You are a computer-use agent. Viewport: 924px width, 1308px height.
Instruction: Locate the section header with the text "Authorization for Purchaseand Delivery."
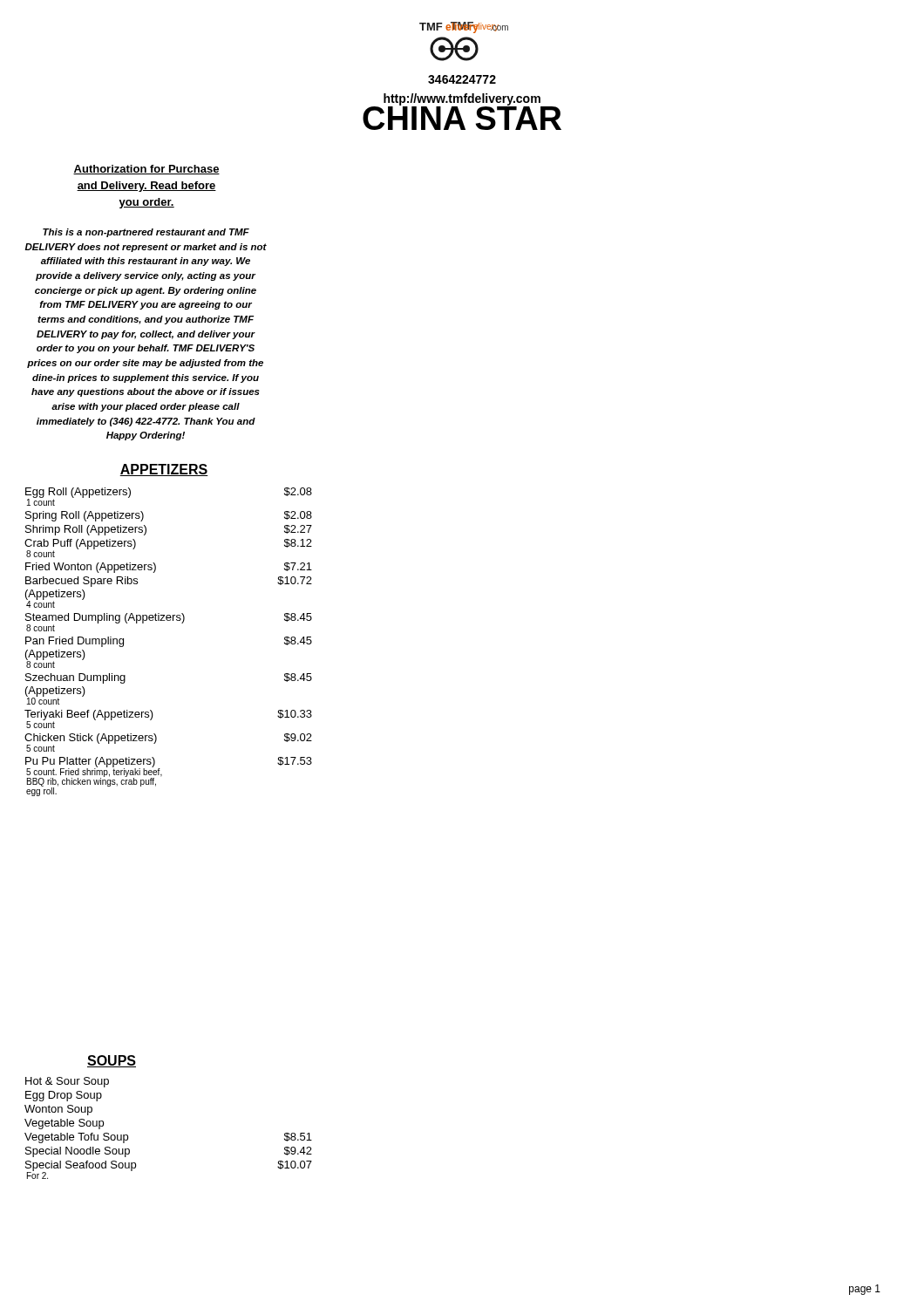pos(146,185)
